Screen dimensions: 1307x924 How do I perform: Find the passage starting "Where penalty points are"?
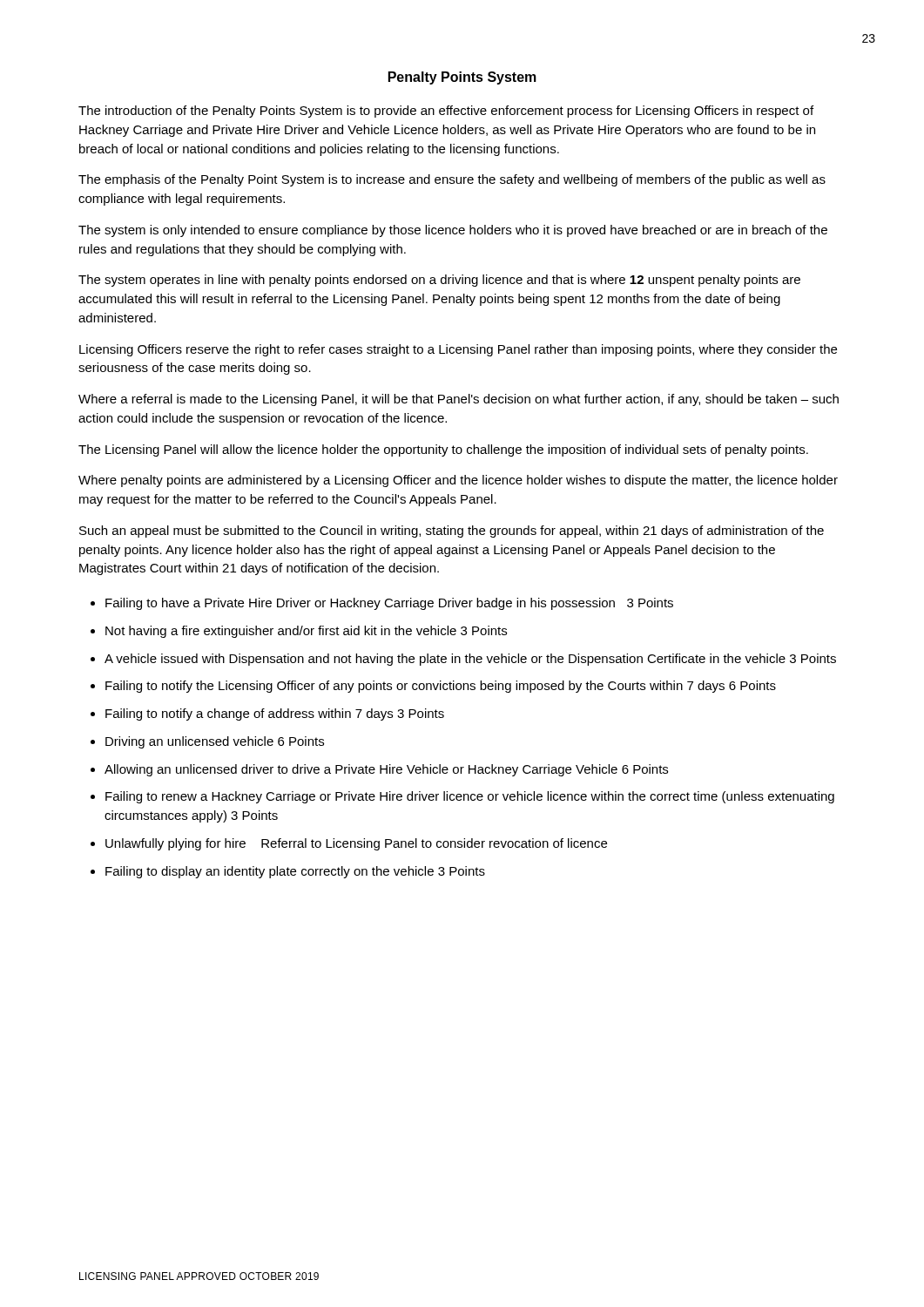tap(458, 489)
